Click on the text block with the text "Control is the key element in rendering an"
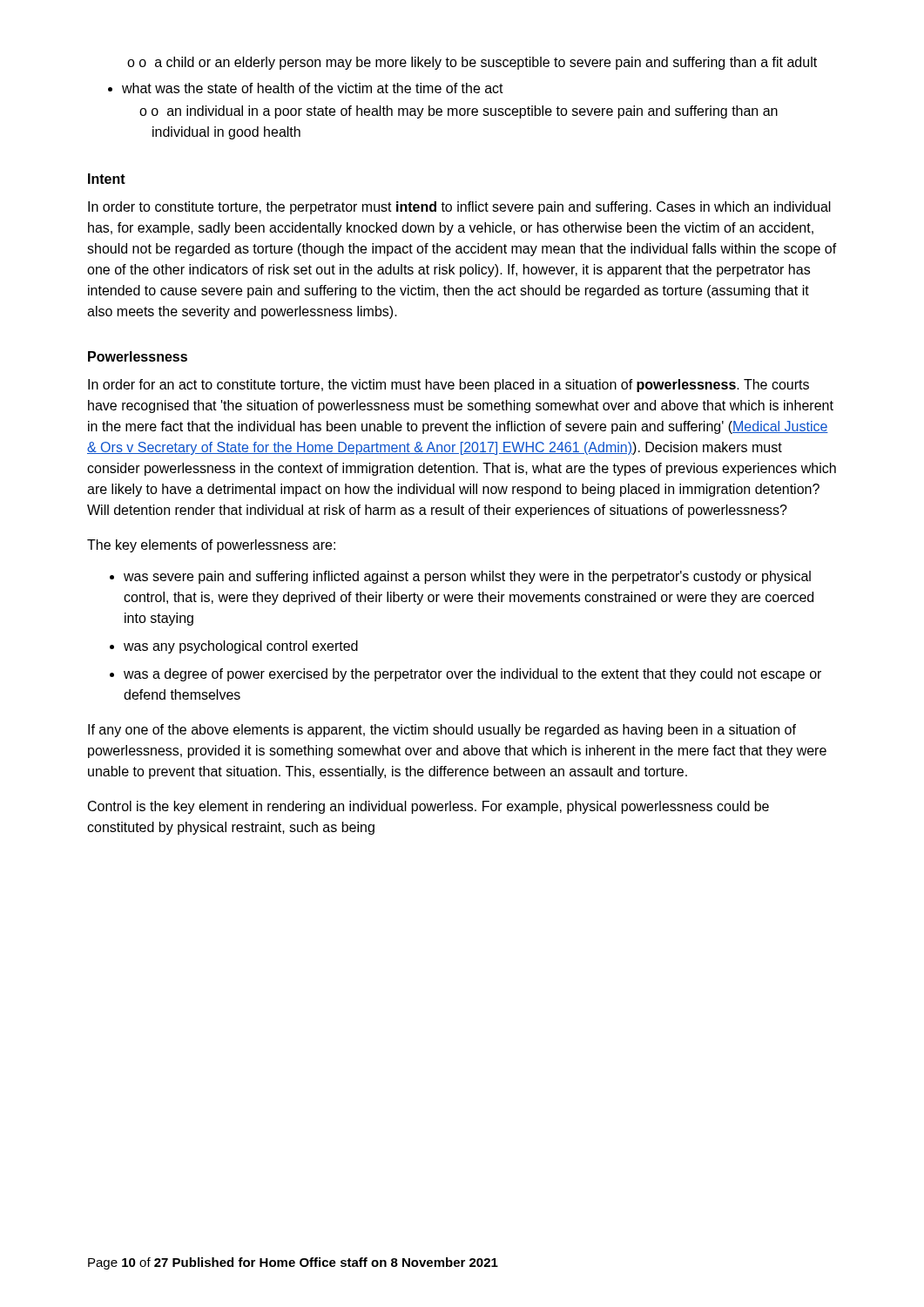Viewport: 924px width, 1307px height. click(x=428, y=817)
